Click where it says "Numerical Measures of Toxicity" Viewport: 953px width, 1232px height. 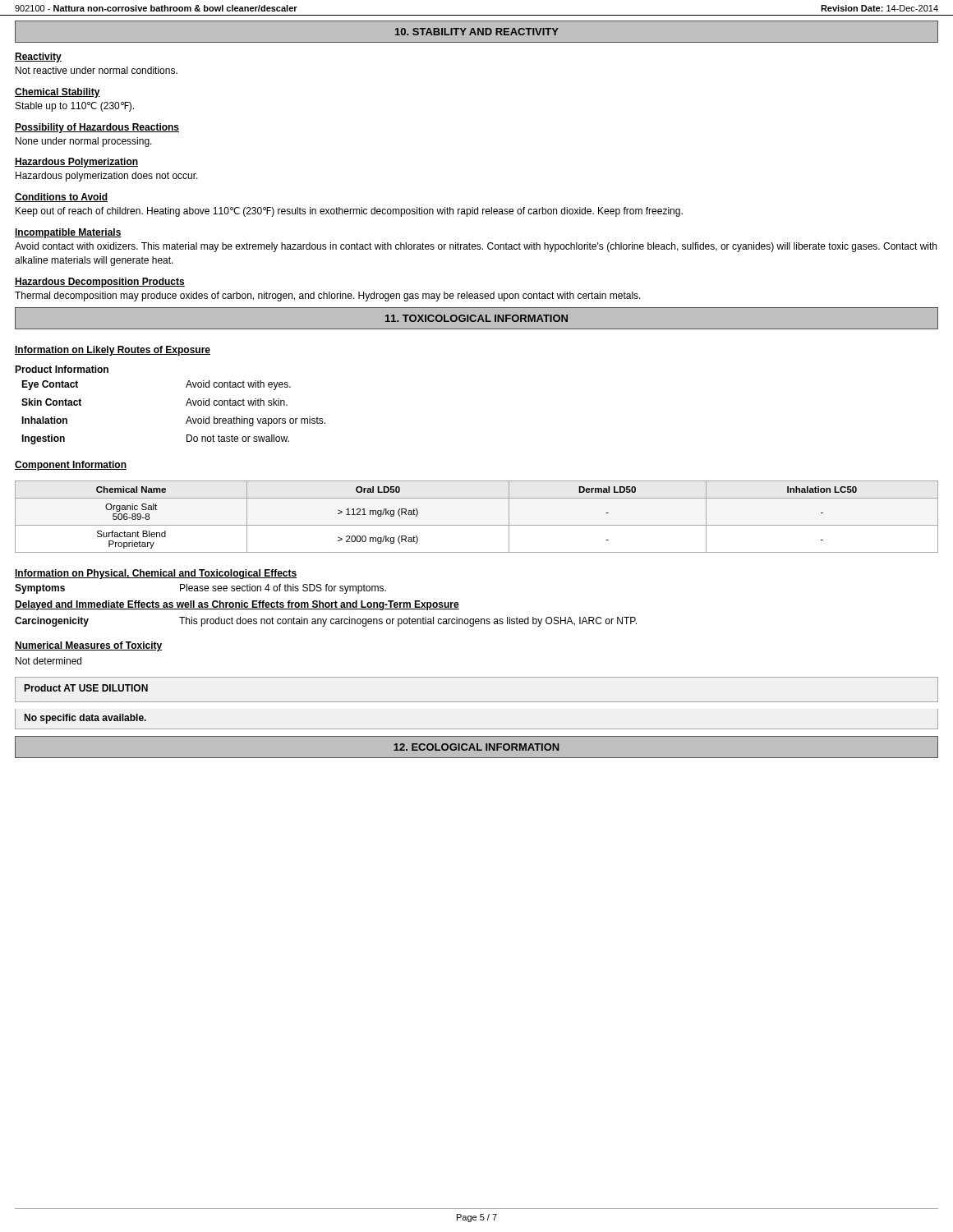point(88,646)
